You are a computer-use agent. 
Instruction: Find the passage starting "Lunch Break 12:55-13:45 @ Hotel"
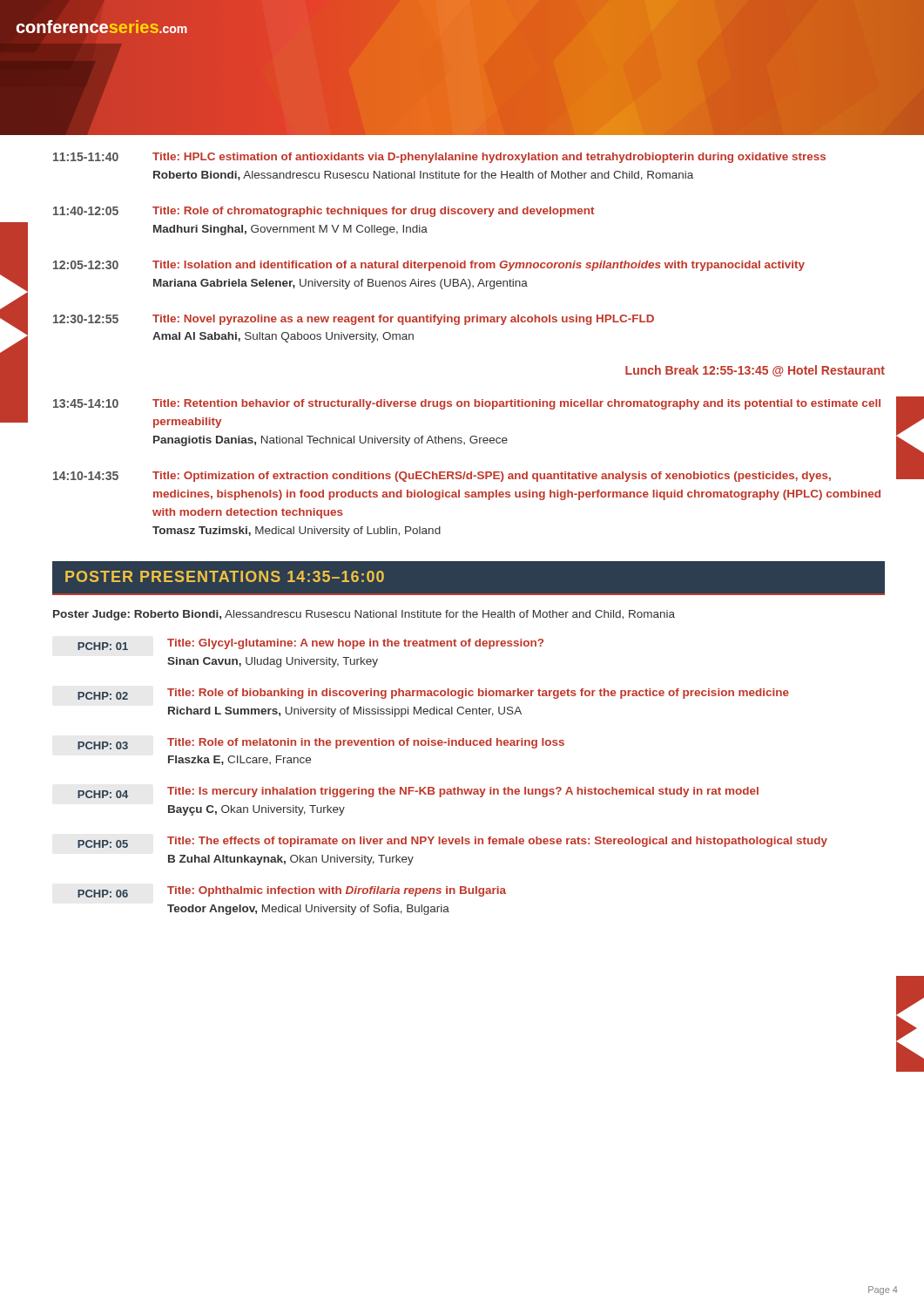click(755, 371)
